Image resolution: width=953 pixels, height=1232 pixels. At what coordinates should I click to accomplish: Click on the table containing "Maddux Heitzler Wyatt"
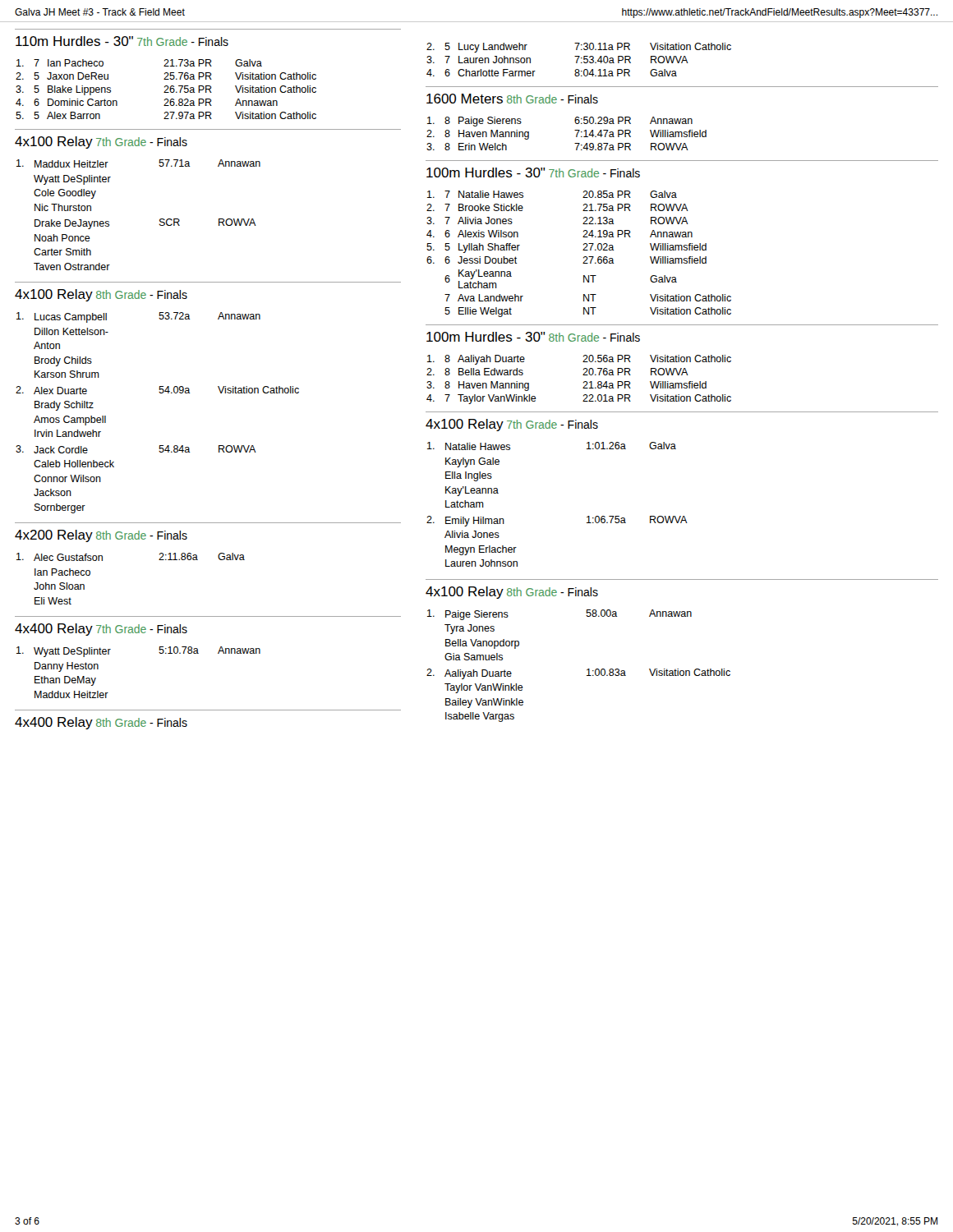208,216
